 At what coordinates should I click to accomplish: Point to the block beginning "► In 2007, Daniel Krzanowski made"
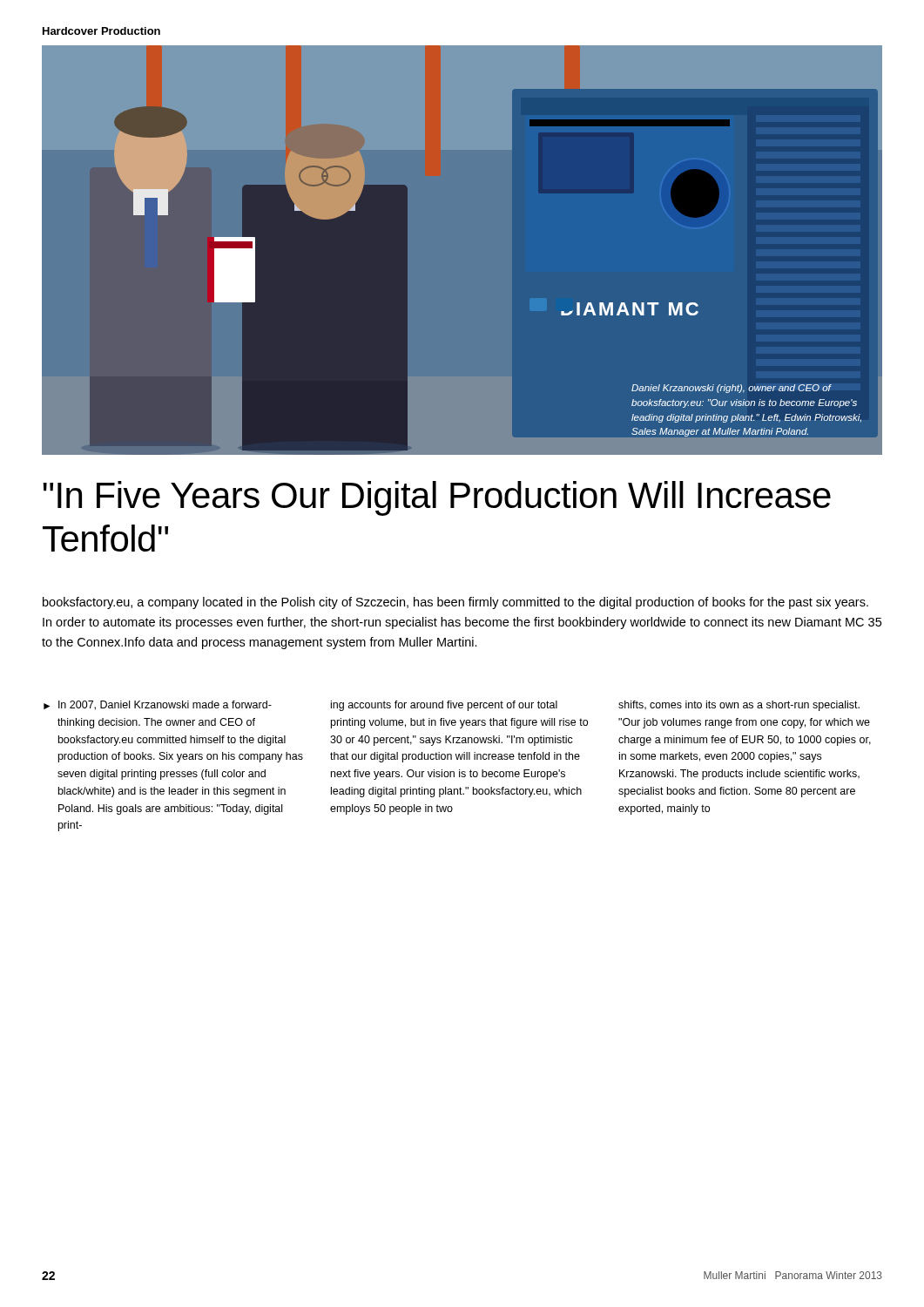point(174,766)
